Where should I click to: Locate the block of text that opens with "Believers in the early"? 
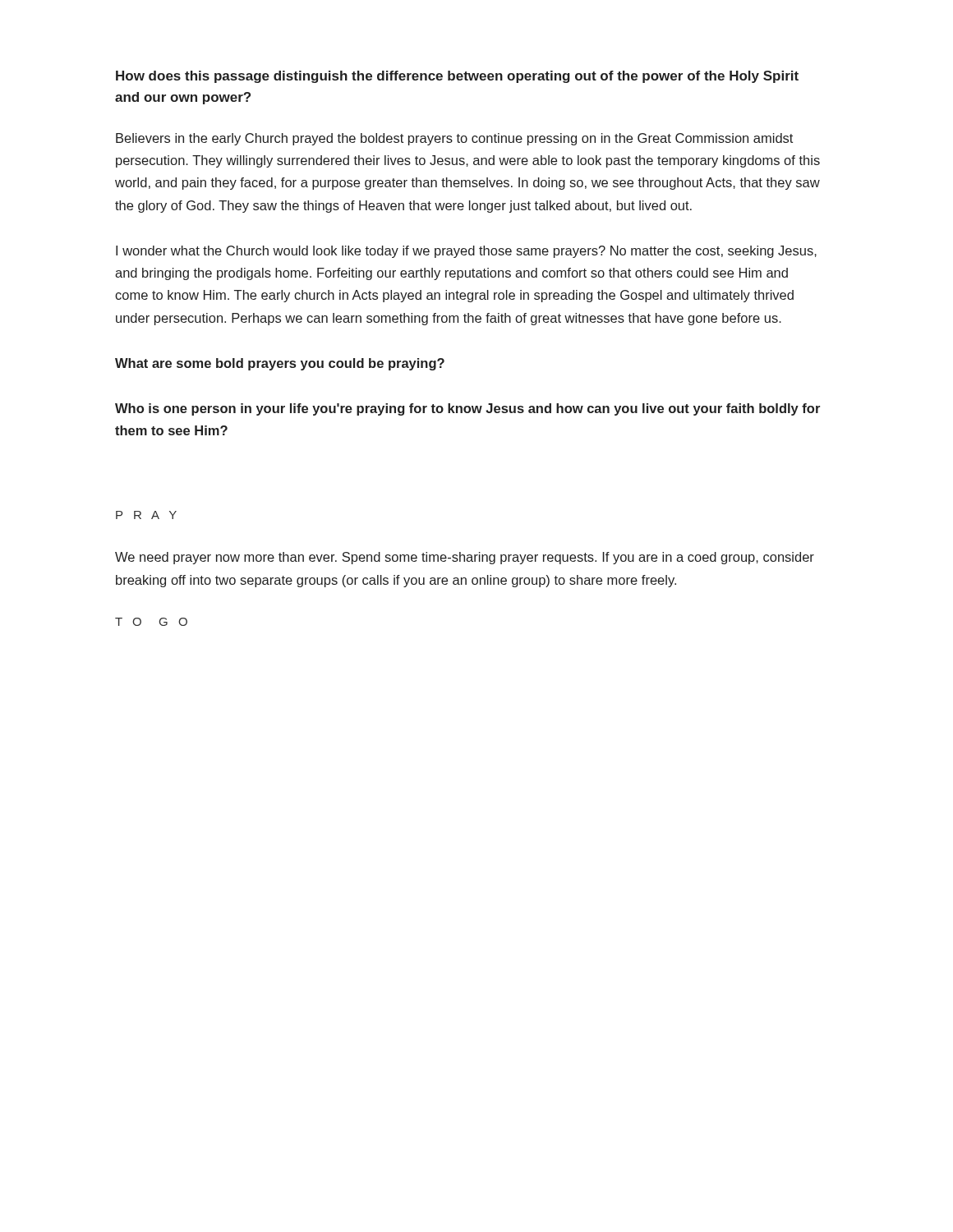point(468,171)
